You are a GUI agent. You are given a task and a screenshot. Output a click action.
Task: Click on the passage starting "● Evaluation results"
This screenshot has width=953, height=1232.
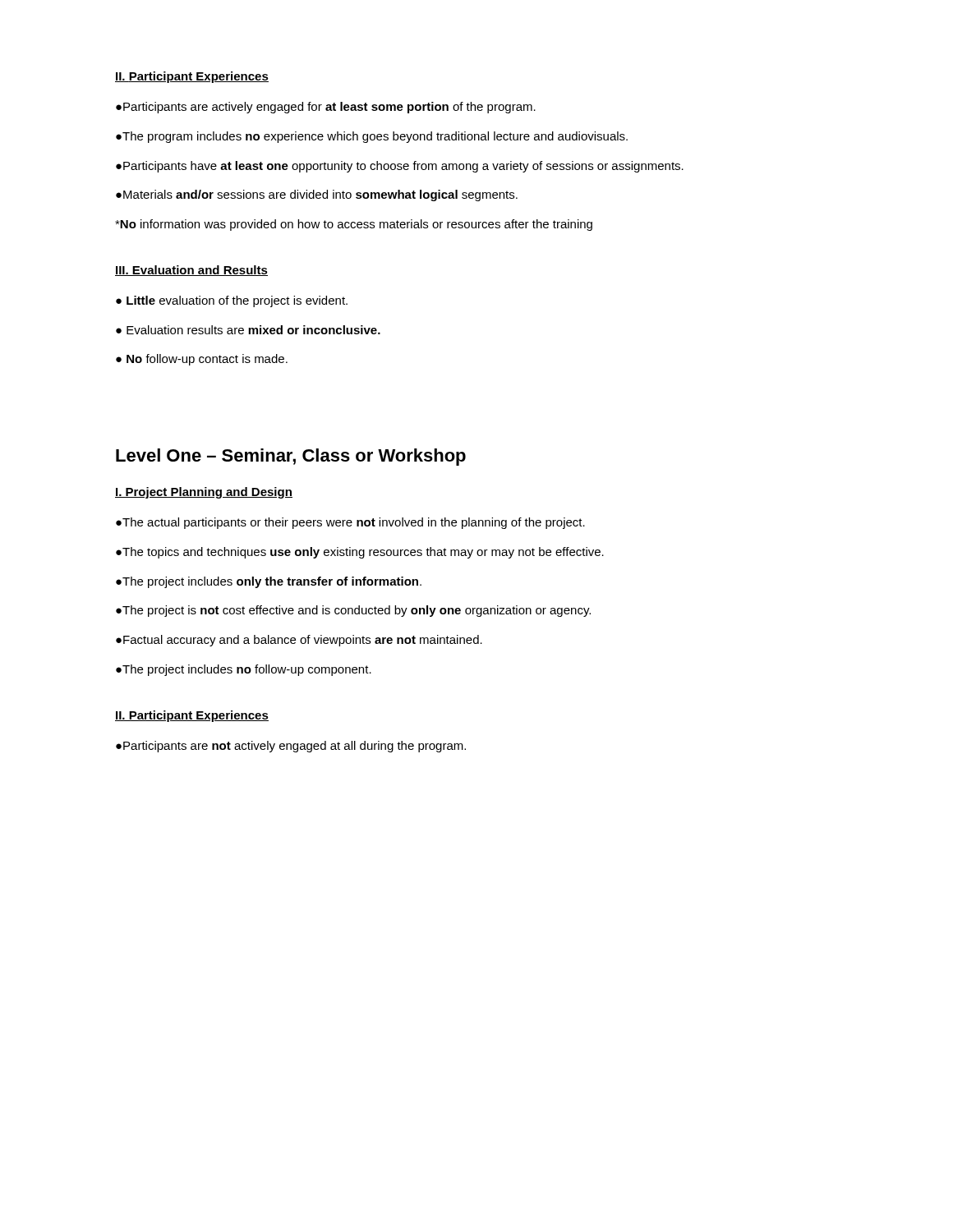coord(248,329)
